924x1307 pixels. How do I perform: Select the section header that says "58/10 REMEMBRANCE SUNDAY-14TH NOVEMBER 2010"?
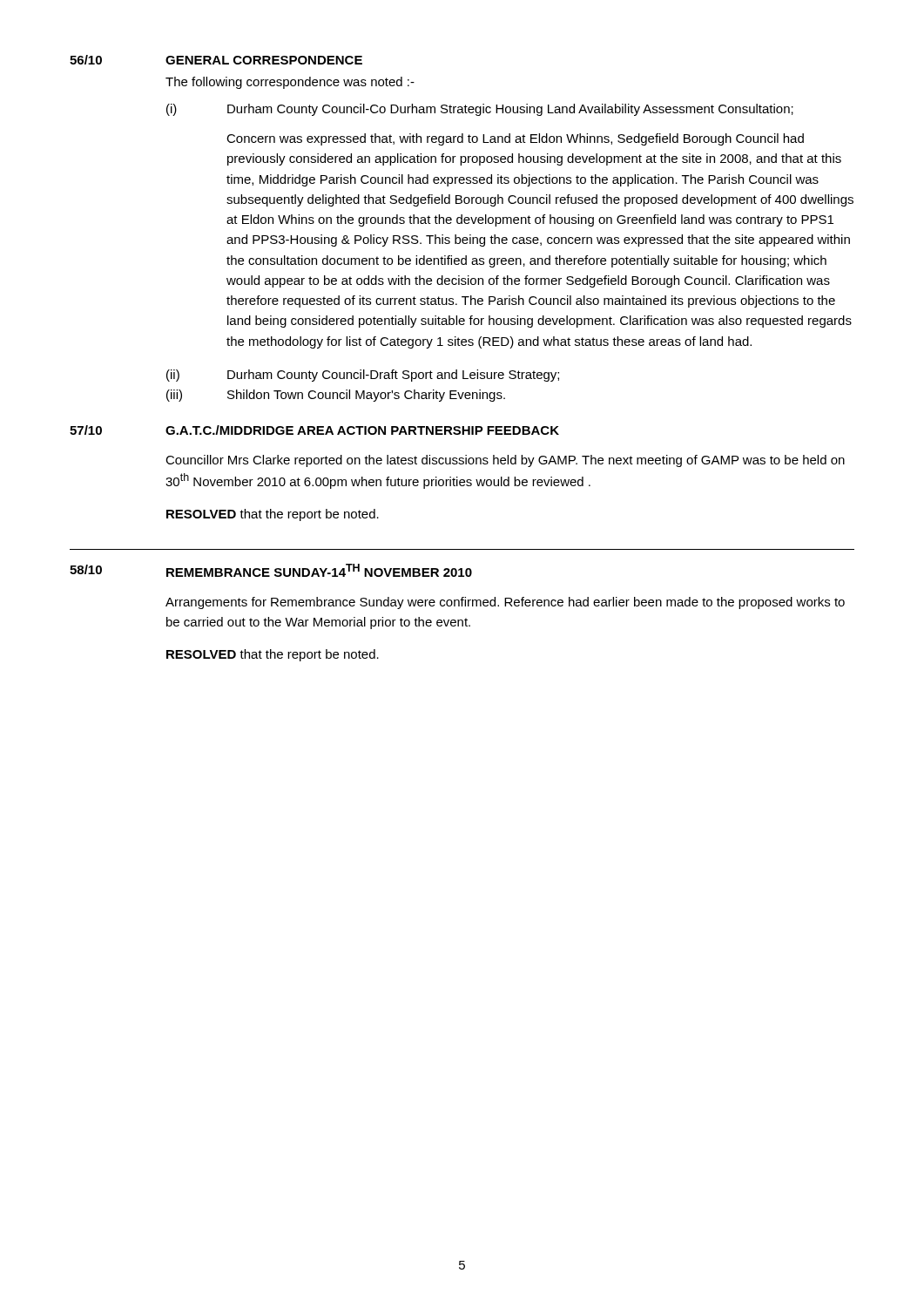(271, 570)
